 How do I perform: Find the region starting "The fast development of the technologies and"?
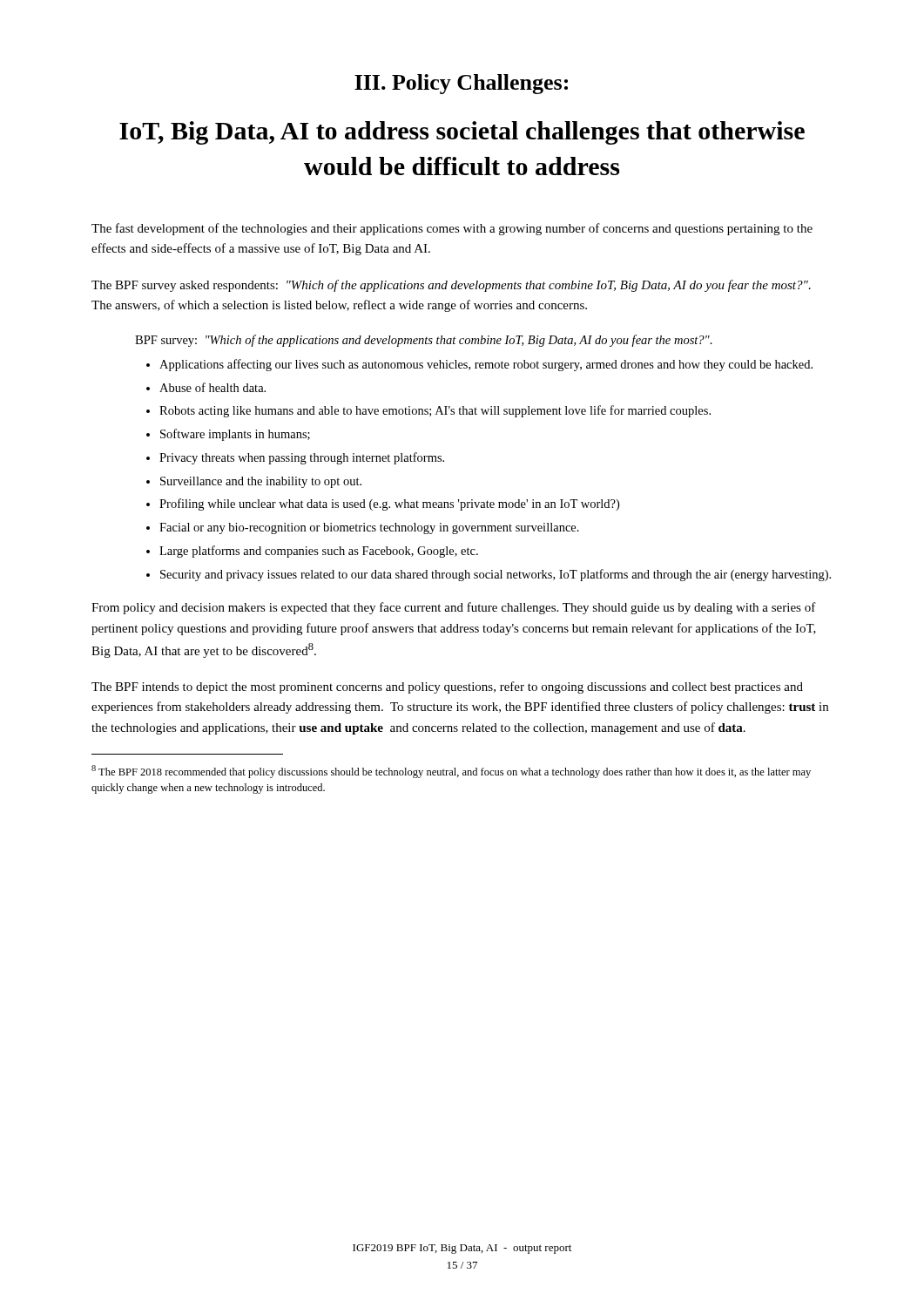point(452,238)
